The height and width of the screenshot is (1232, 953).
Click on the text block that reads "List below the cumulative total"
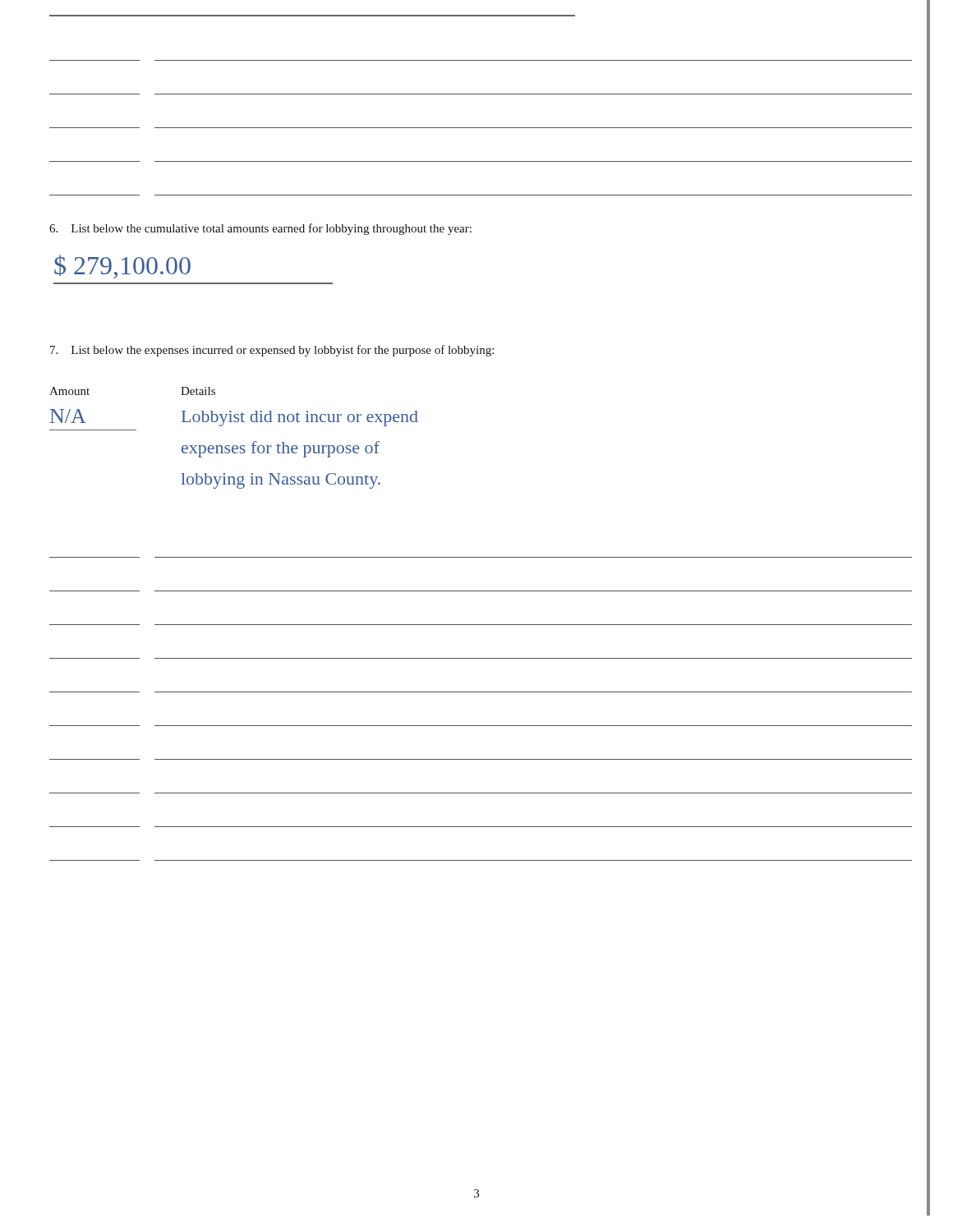(261, 228)
